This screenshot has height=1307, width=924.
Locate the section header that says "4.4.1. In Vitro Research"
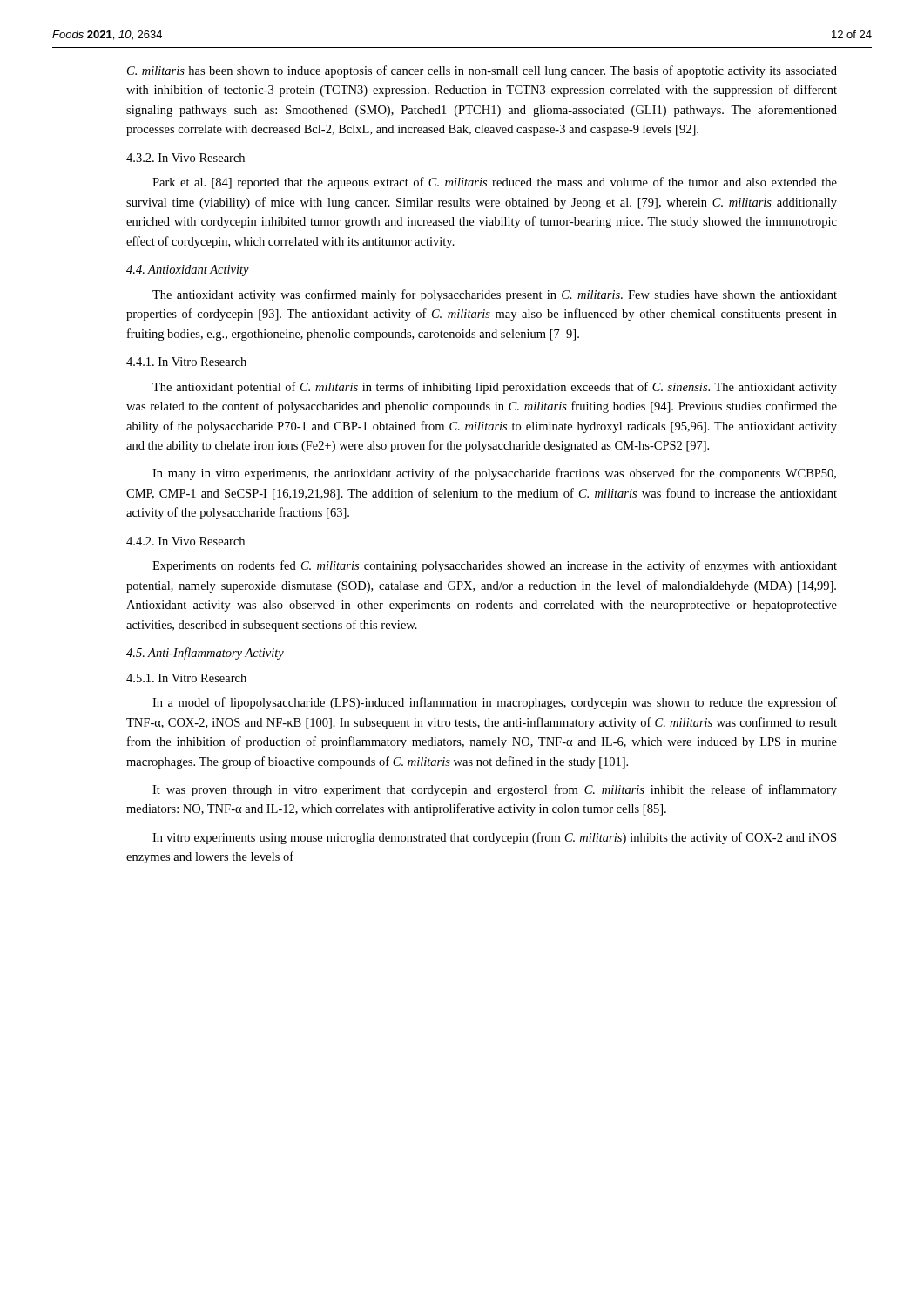(x=186, y=362)
